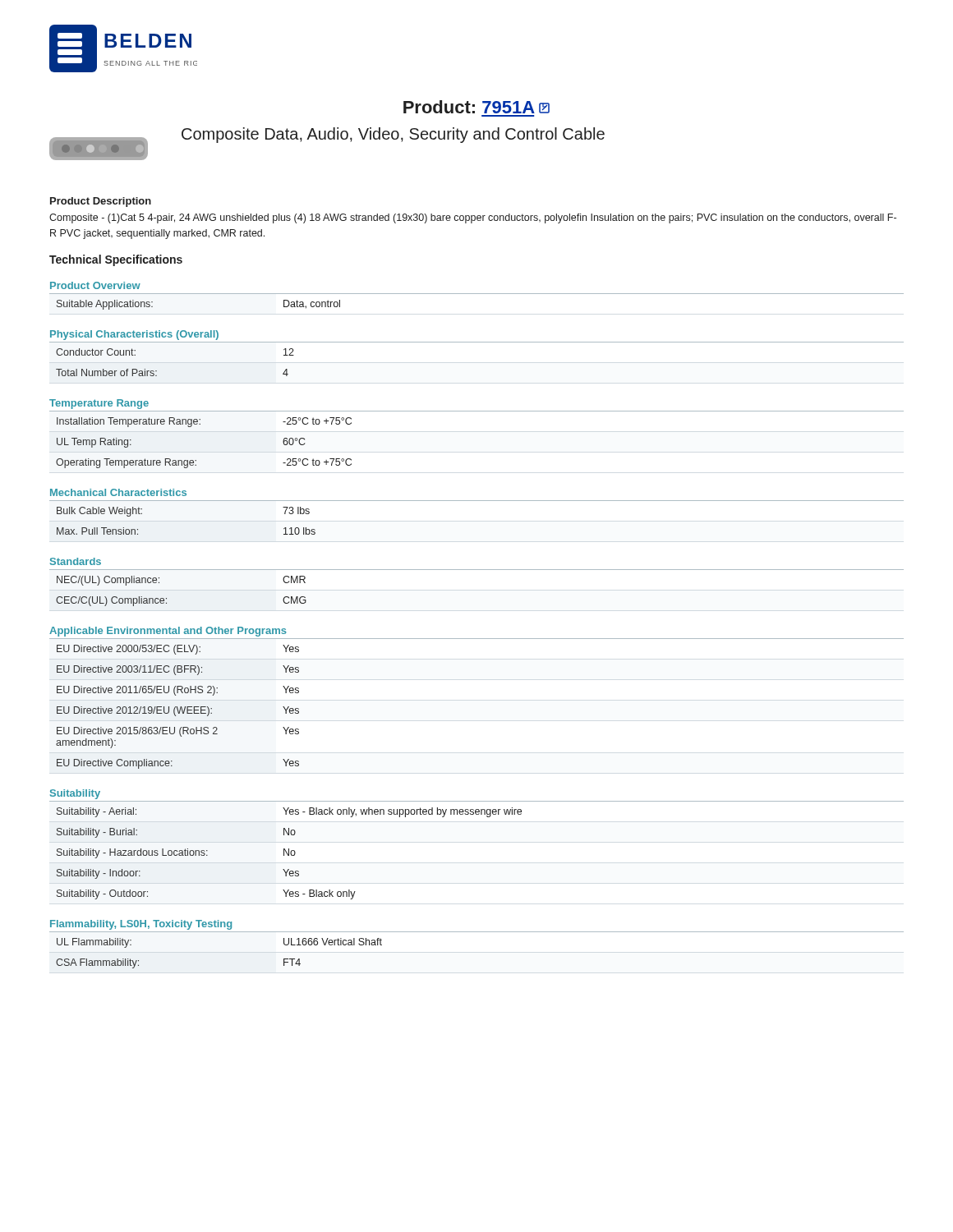Click on the table containing "NEC/(UL) Compliance:"
Viewport: 953px width, 1232px height.
(x=476, y=590)
